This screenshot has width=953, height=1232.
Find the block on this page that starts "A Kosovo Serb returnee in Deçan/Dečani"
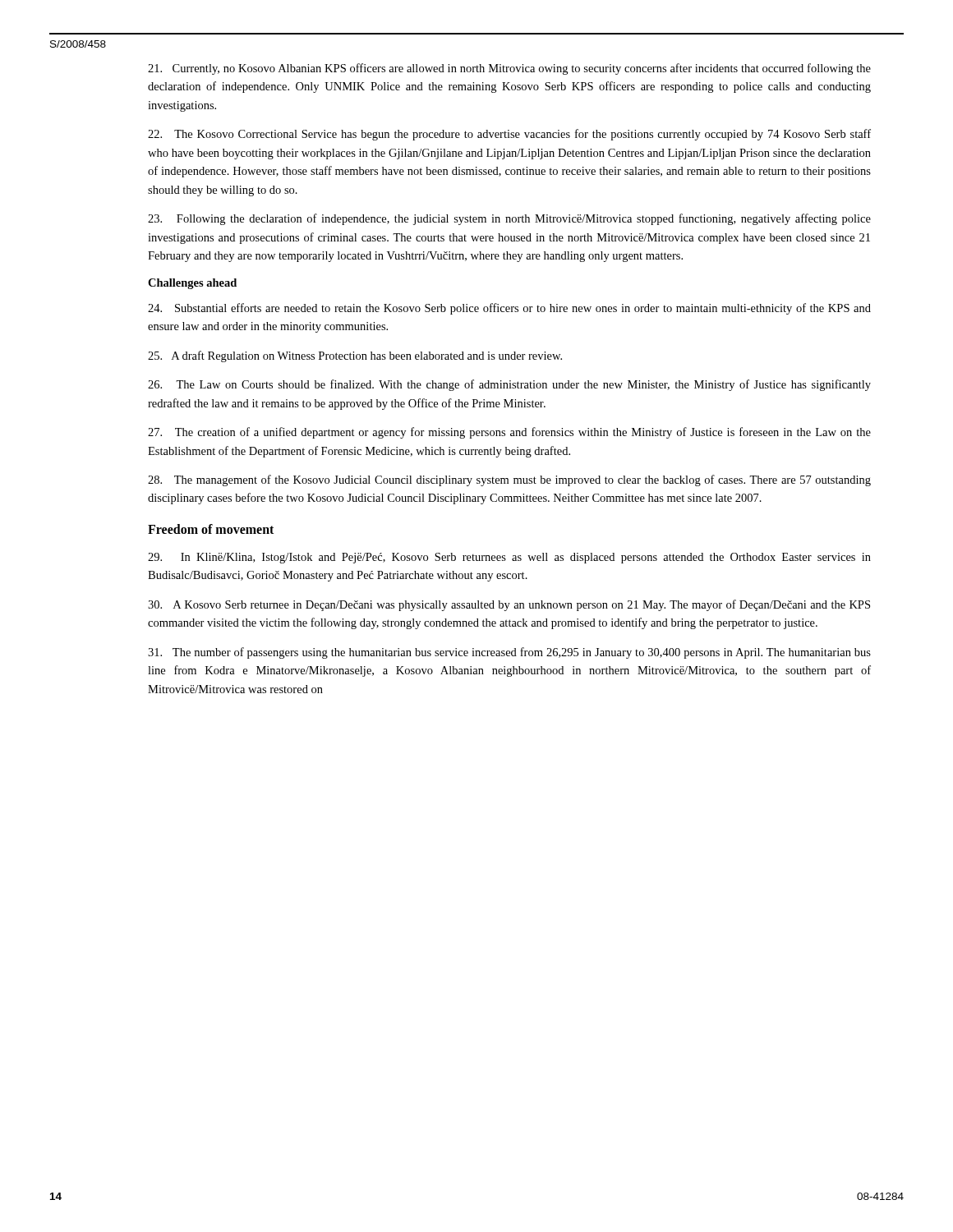(509, 614)
